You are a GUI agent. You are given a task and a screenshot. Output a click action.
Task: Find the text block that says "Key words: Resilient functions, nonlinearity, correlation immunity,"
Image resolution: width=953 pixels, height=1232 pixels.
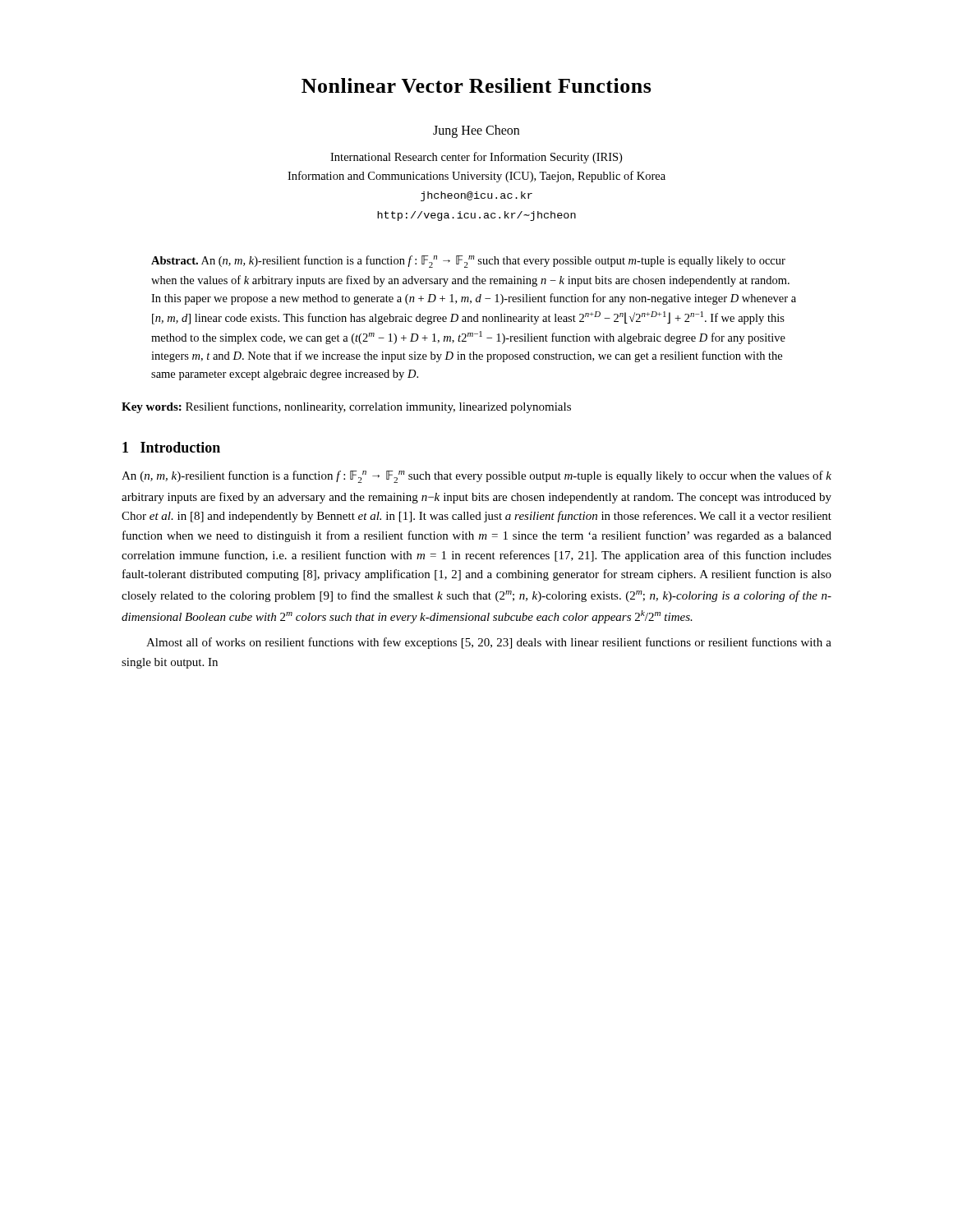(x=347, y=406)
